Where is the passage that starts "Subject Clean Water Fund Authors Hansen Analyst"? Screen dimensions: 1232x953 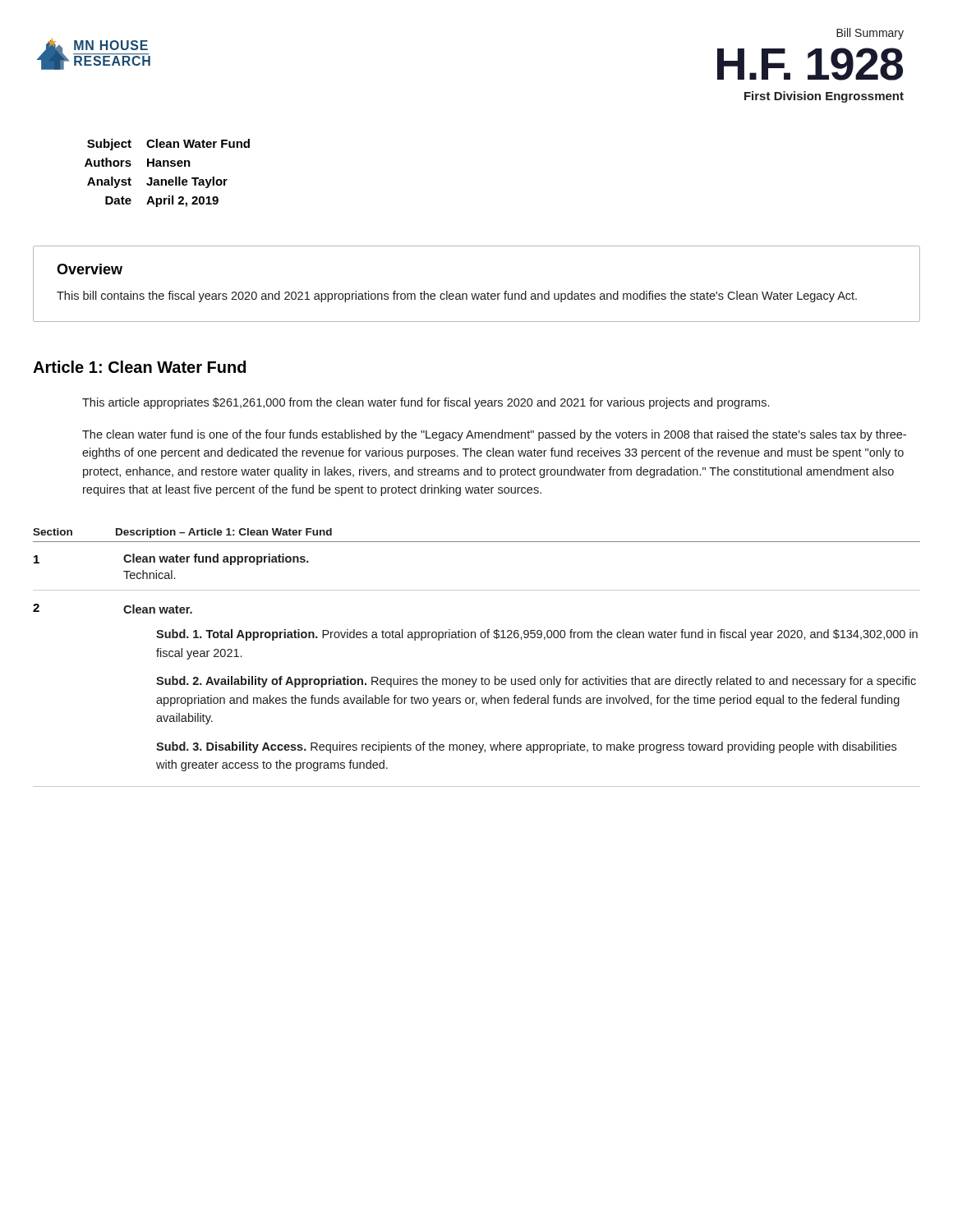(x=158, y=172)
